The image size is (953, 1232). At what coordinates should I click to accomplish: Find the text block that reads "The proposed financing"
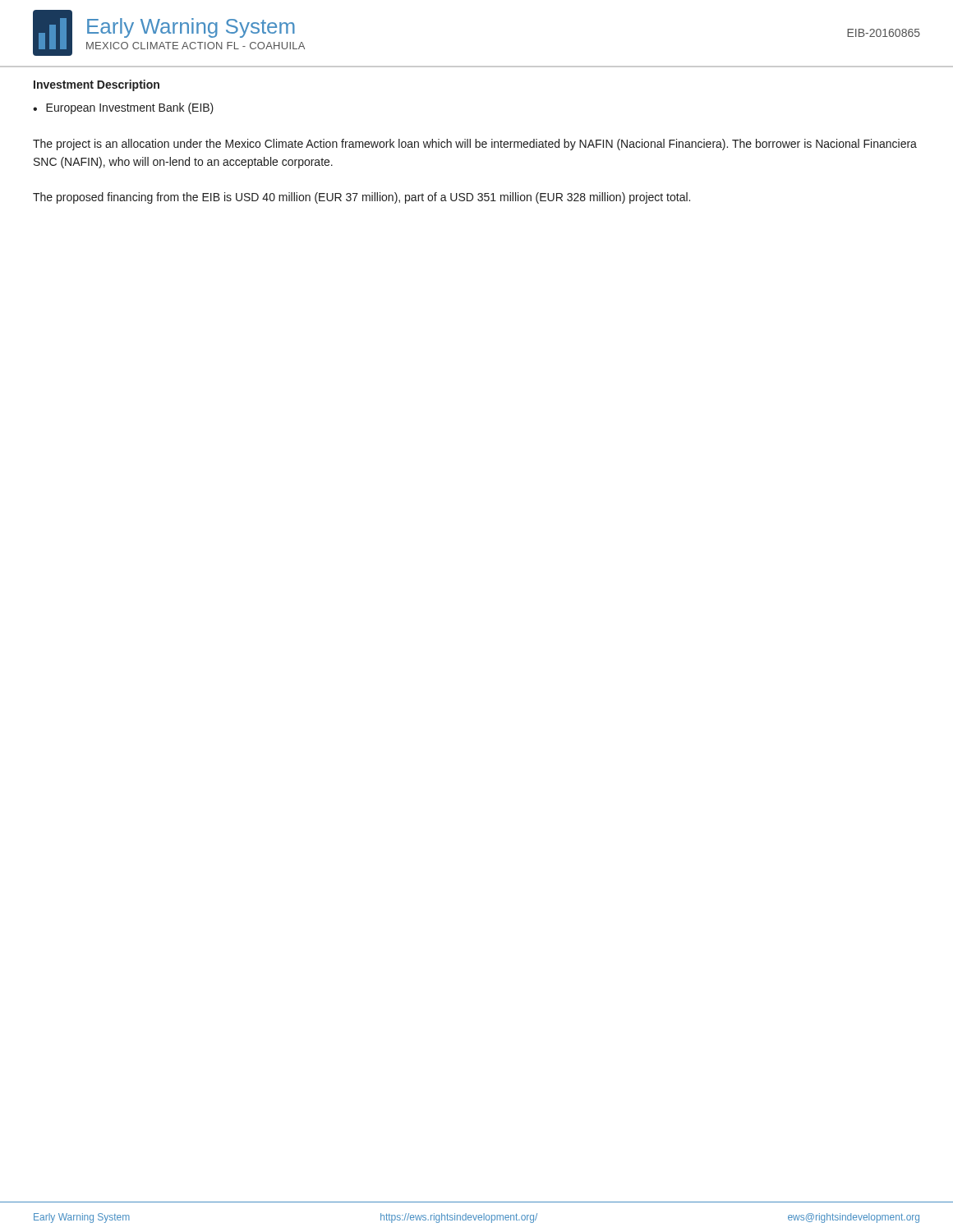[x=362, y=197]
